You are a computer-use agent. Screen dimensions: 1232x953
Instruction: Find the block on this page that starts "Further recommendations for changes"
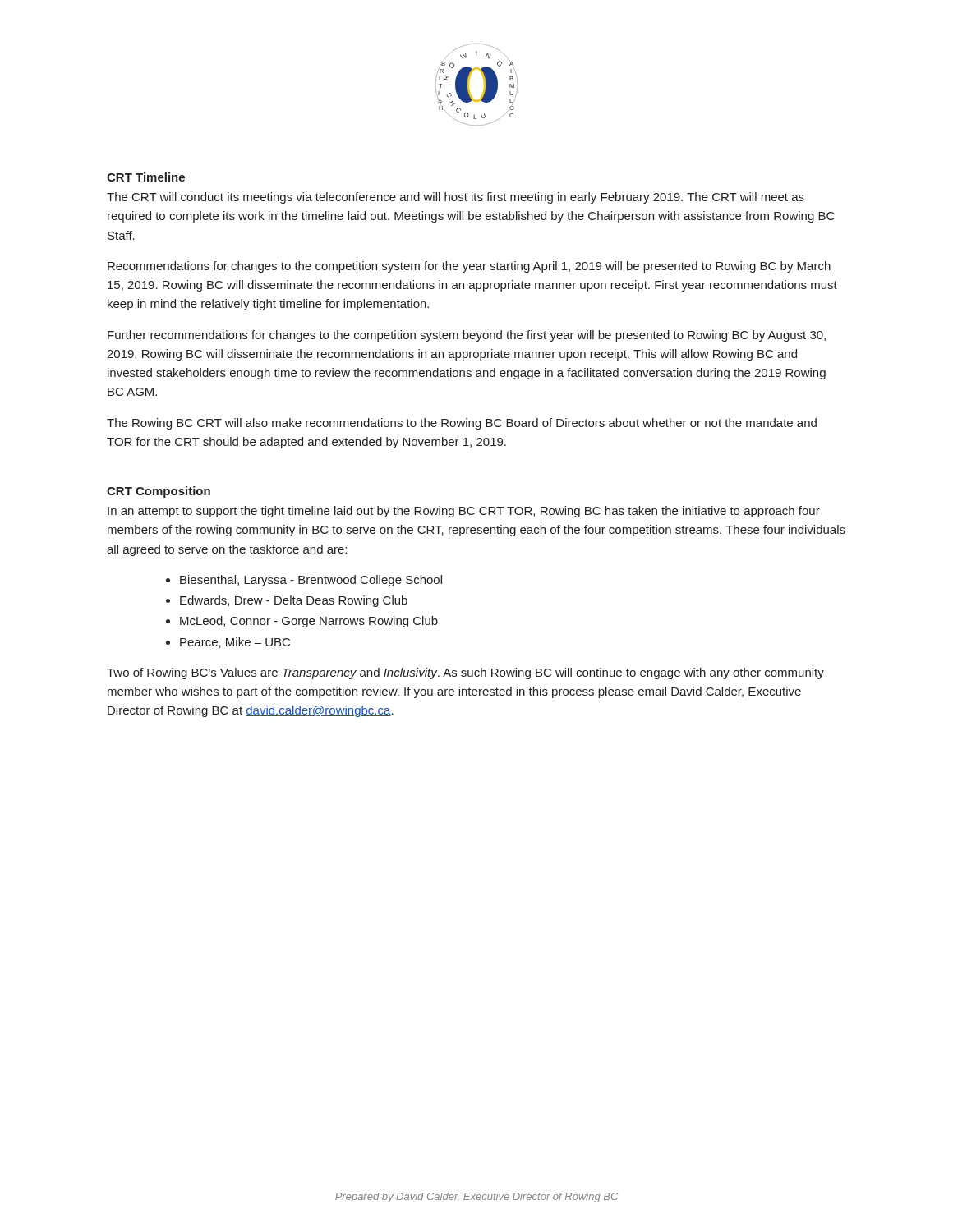467,363
